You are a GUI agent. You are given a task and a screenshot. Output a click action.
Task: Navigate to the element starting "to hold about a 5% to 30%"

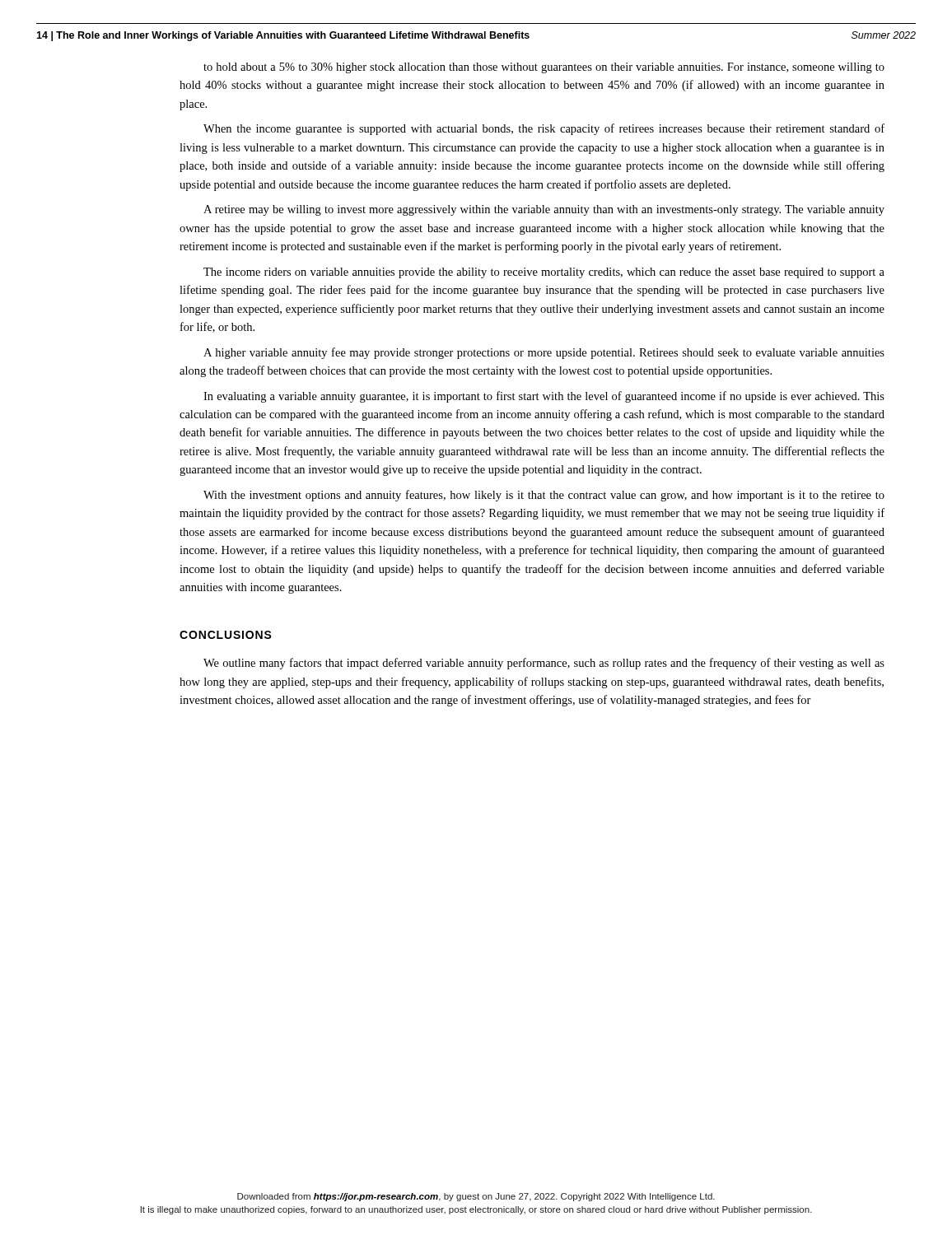[544, 68]
